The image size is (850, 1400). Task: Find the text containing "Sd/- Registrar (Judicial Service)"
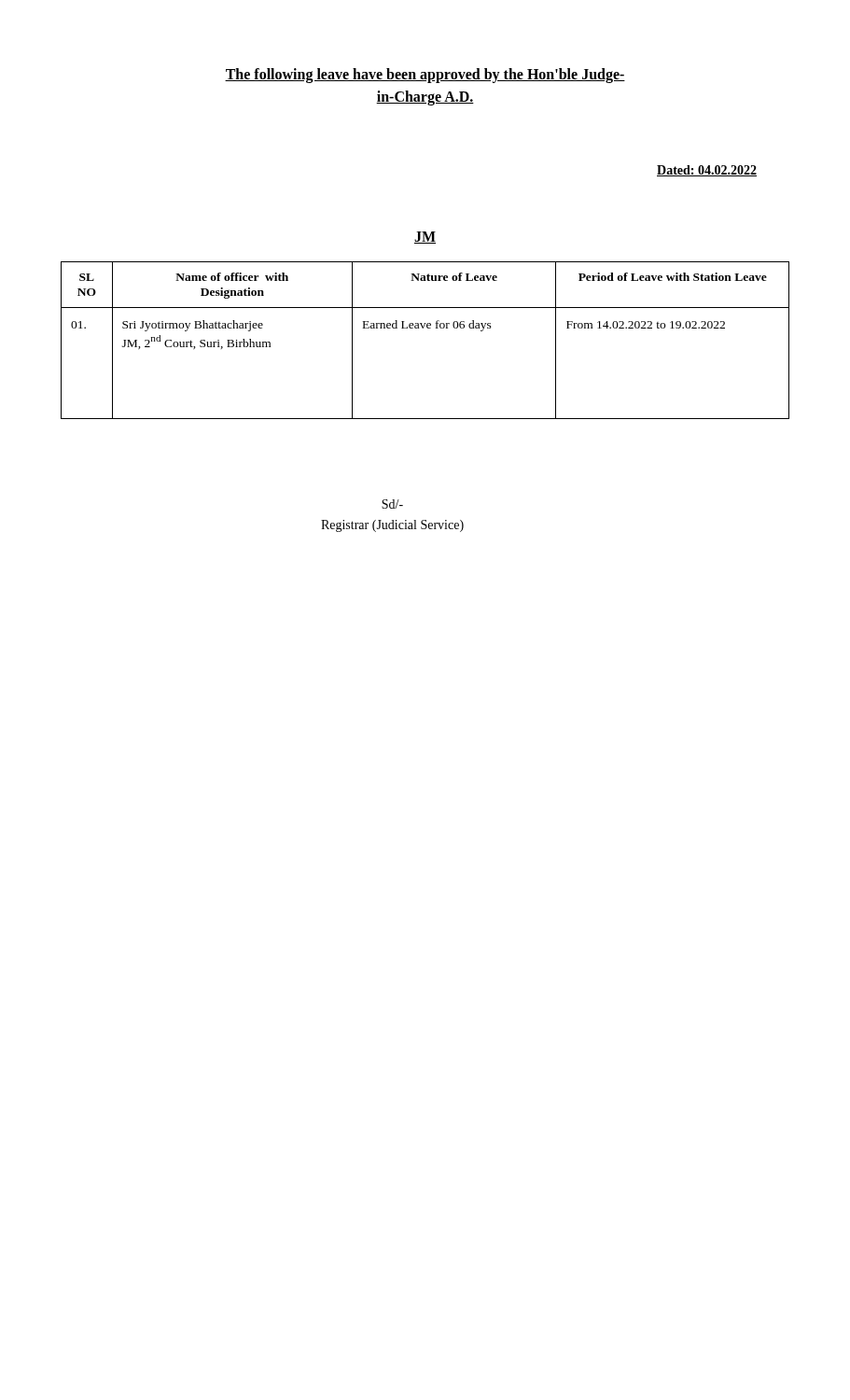click(x=392, y=516)
